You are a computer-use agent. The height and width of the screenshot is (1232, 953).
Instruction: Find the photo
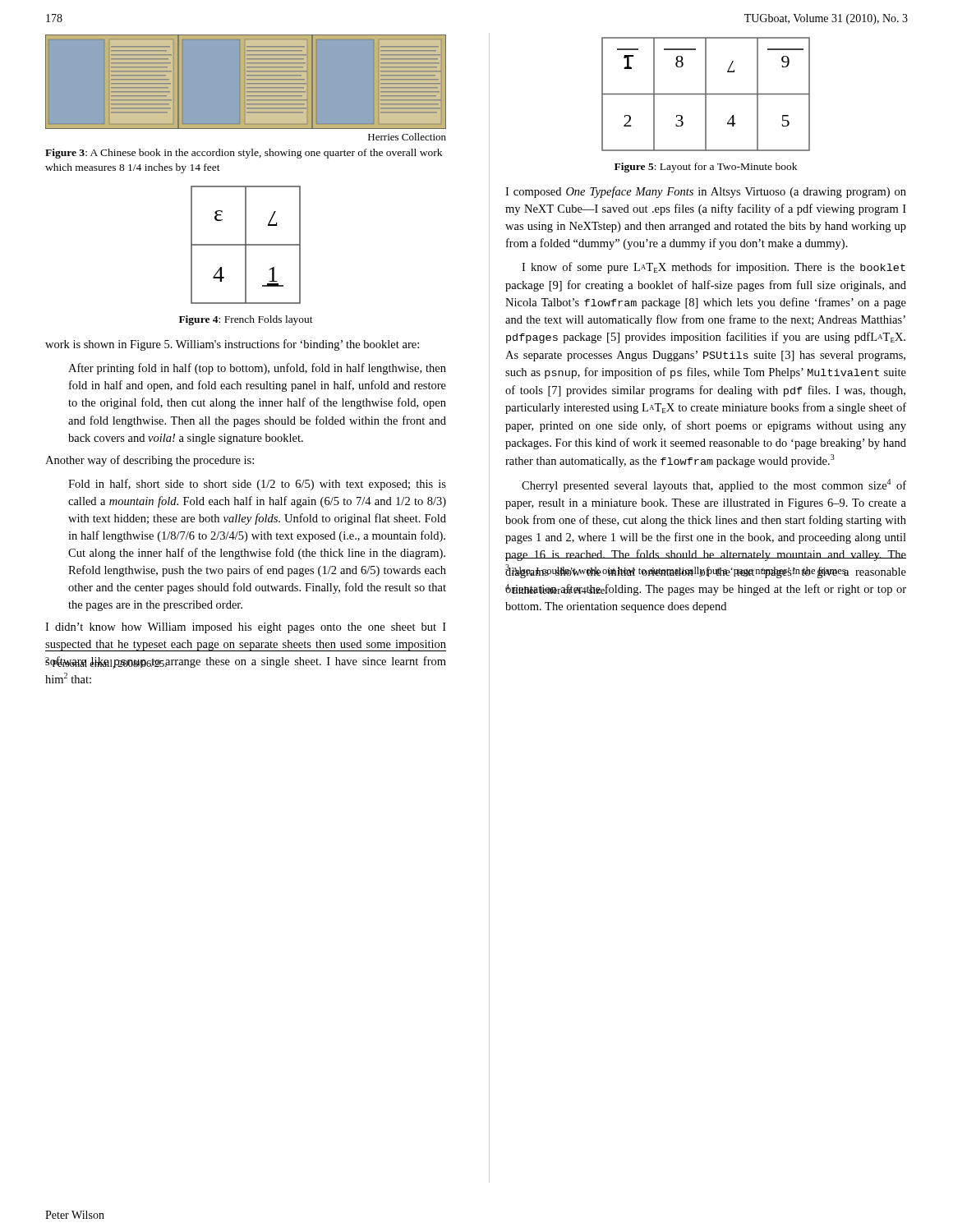click(246, 82)
